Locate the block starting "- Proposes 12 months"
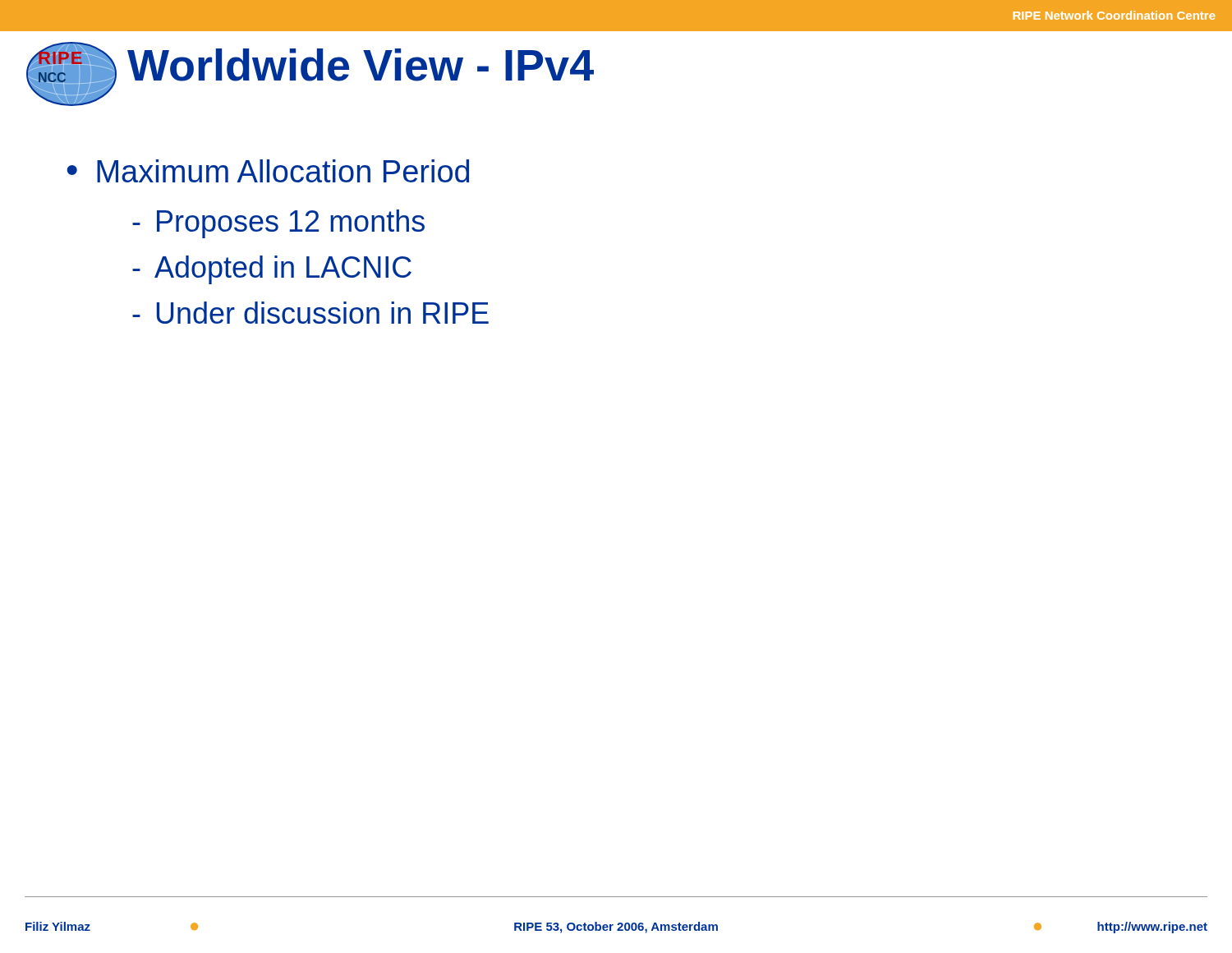The image size is (1232, 953). pyautogui.click(x=279, y=222)
